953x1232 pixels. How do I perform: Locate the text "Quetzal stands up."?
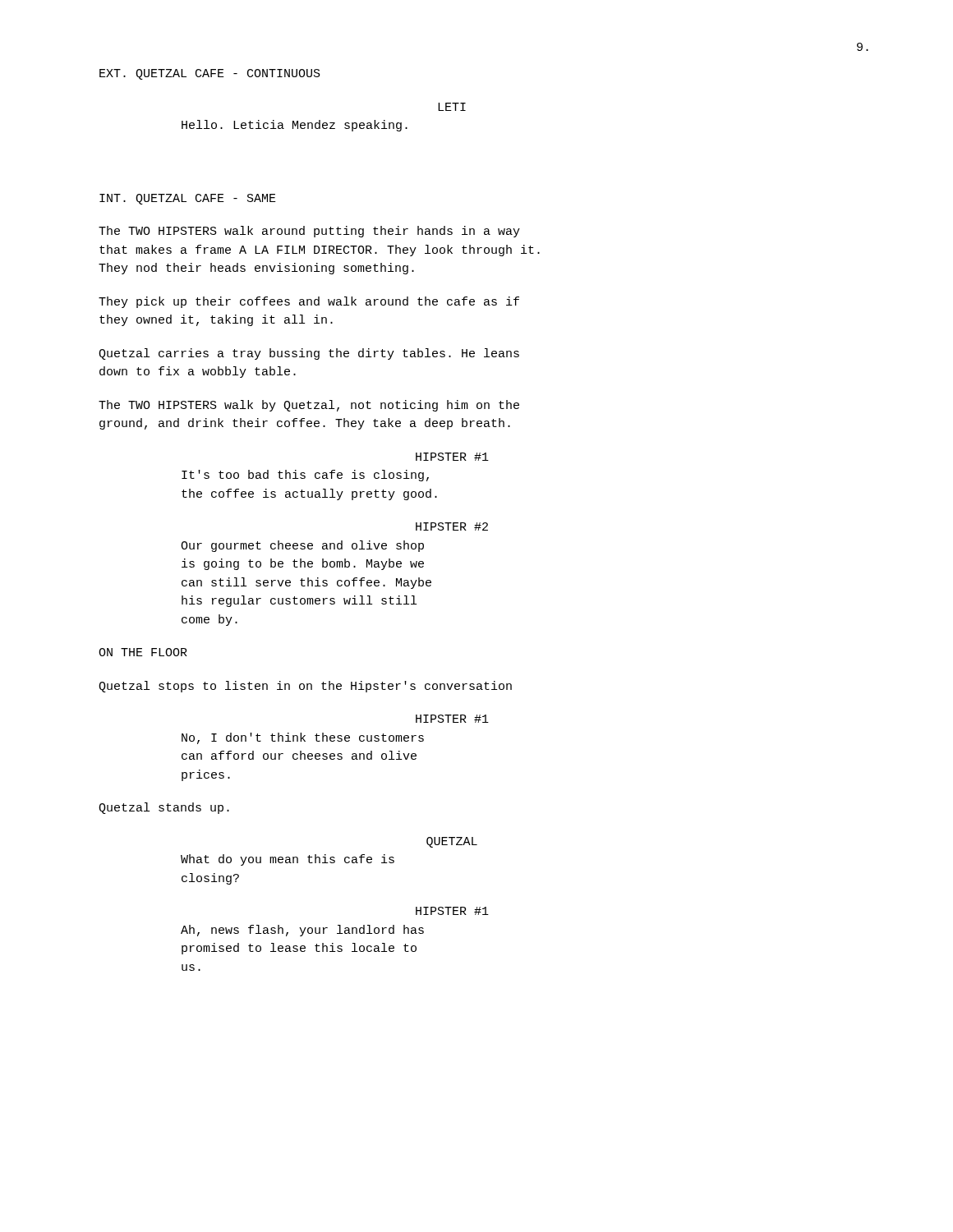point(165,809)
